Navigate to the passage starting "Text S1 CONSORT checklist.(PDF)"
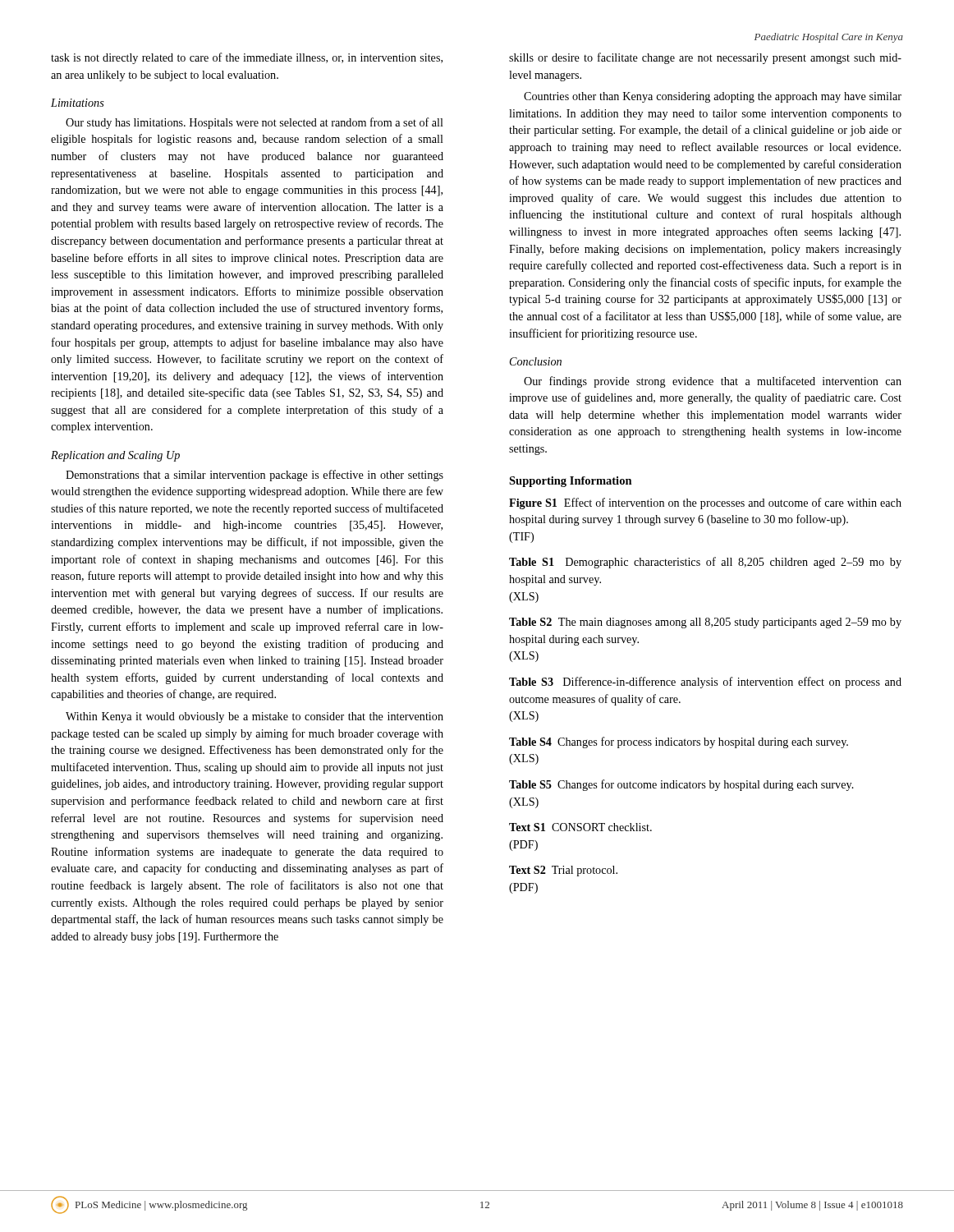Image resolution: width=954 pixels, height=1232 pixels. point(580,827)
